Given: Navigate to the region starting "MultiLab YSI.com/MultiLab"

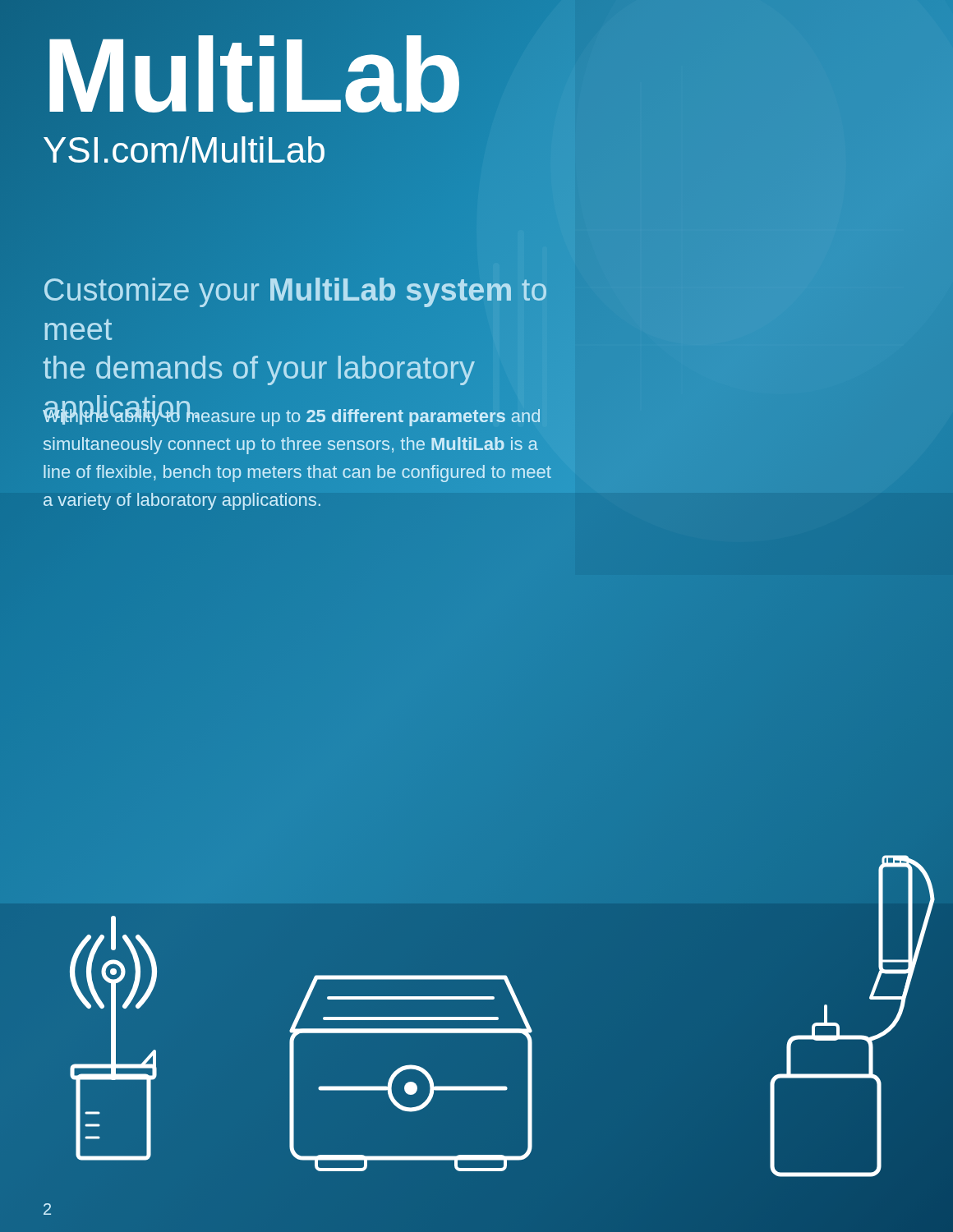Looking at the screenshot, I should [x=252, y=97].
